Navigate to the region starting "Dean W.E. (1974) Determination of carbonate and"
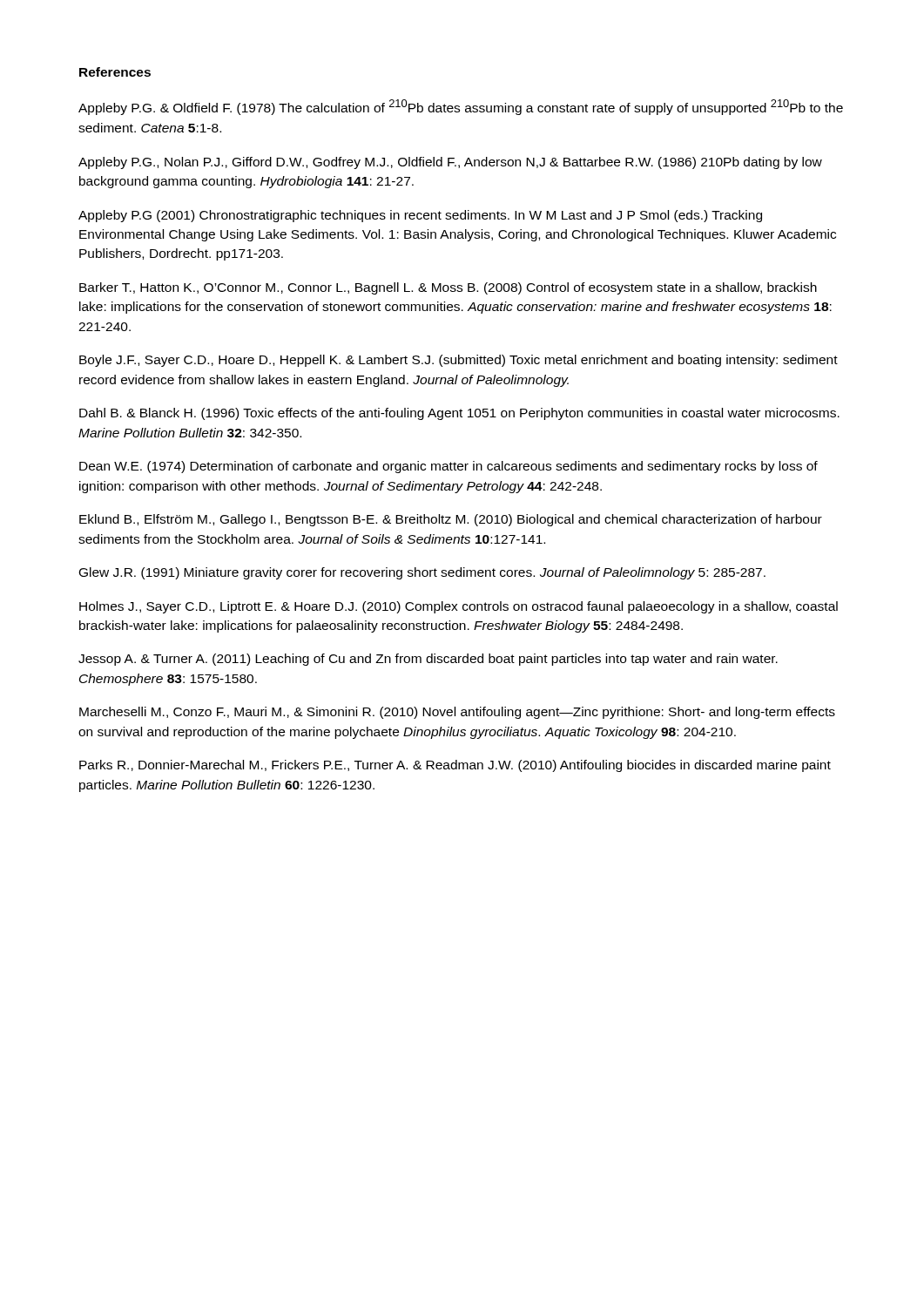This screenshot has width=924, height=1307. click(x=448, y=476)
